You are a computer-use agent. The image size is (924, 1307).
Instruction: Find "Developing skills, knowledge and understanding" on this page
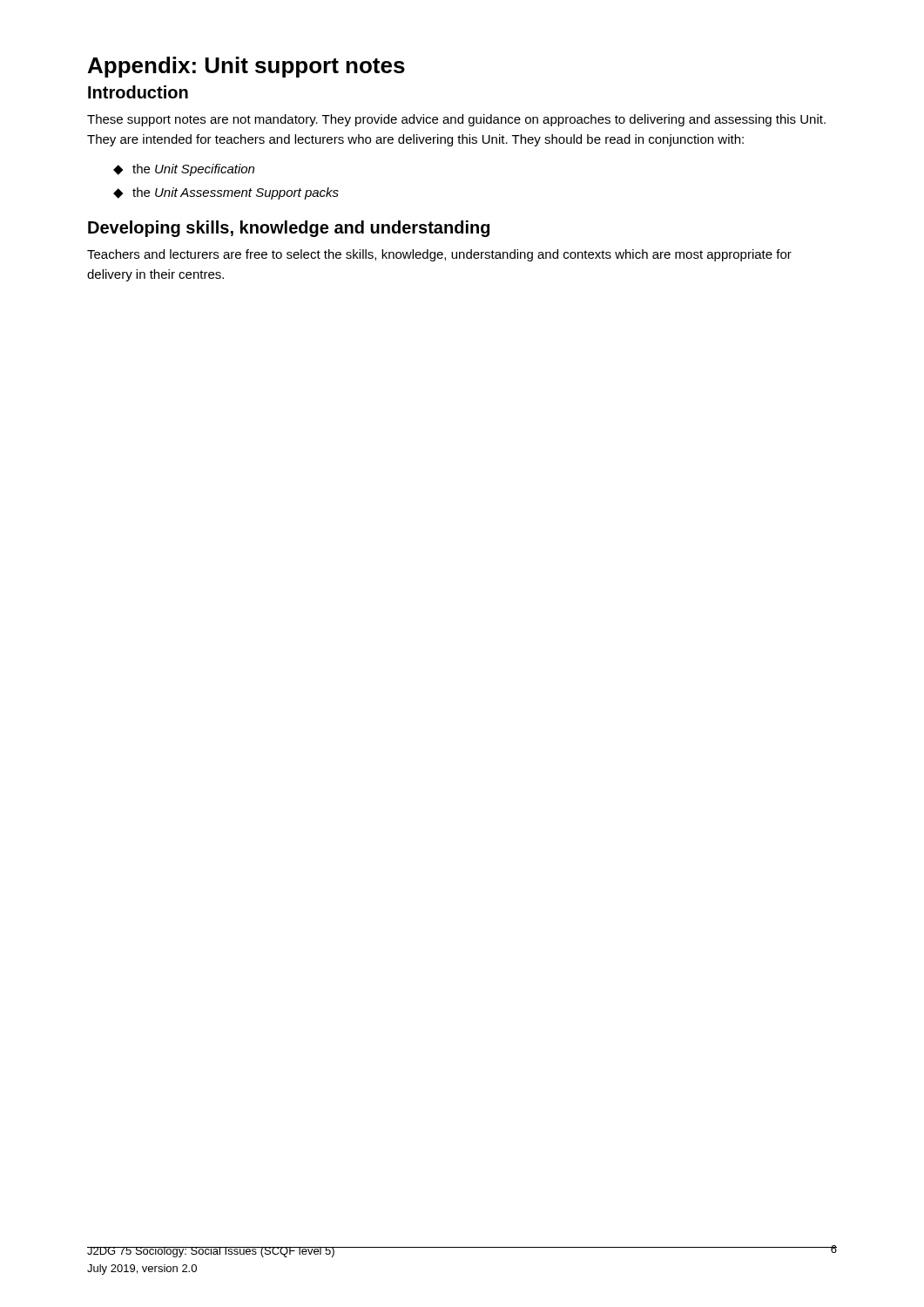[289, 227]
